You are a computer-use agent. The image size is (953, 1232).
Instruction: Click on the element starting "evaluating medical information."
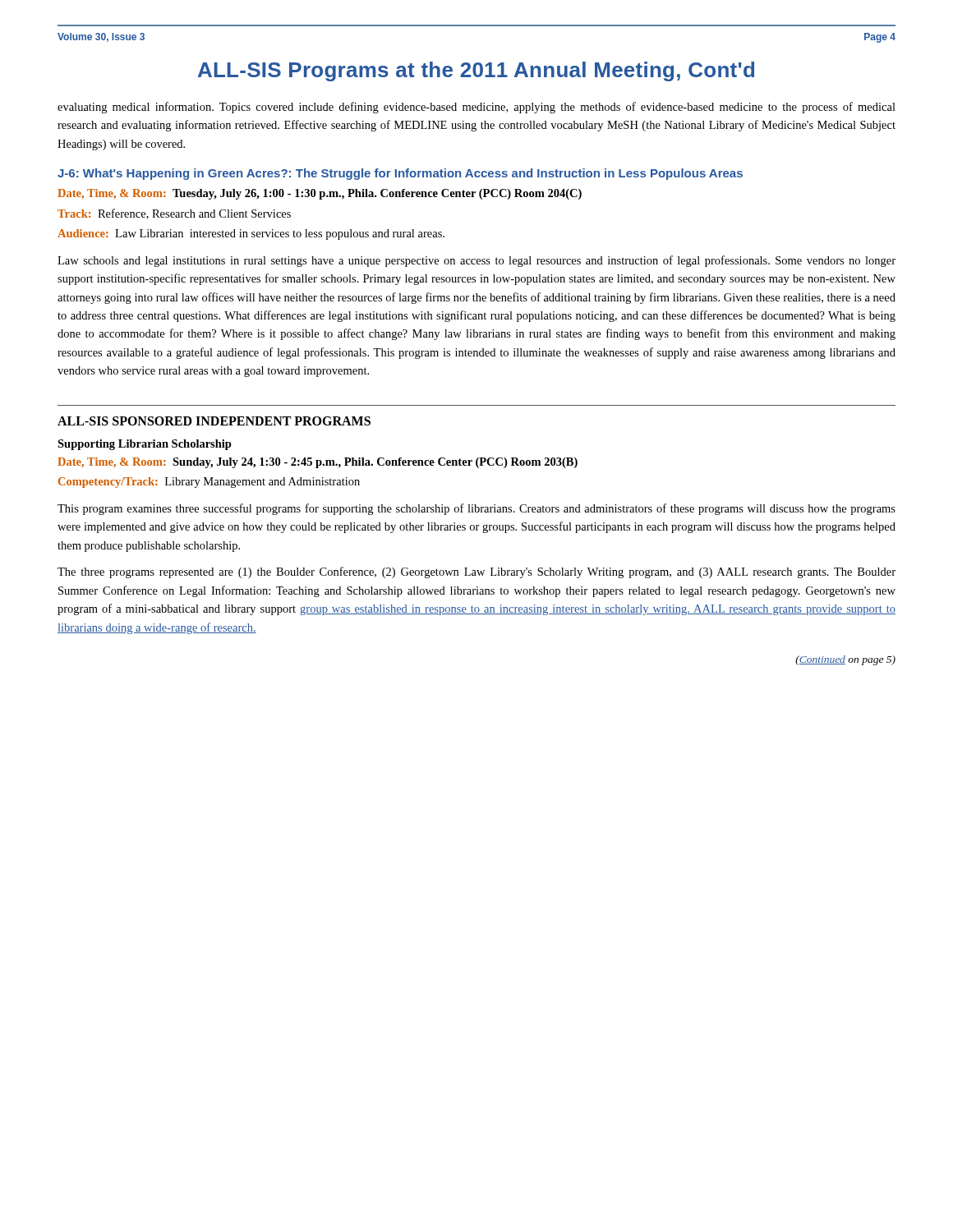[x=476, y=125]
